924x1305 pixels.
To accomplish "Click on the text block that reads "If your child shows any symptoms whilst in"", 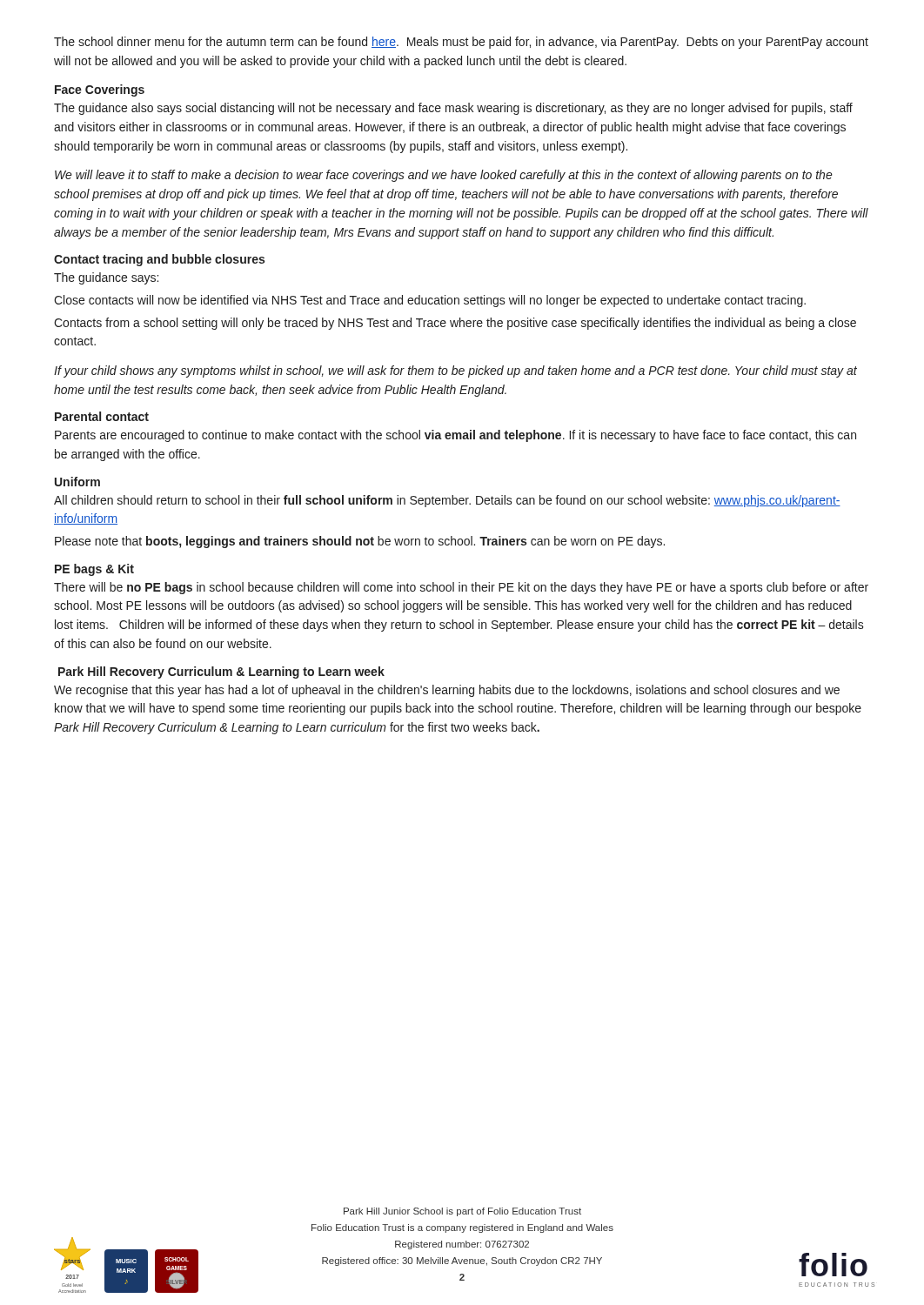I will coord(455,380).
